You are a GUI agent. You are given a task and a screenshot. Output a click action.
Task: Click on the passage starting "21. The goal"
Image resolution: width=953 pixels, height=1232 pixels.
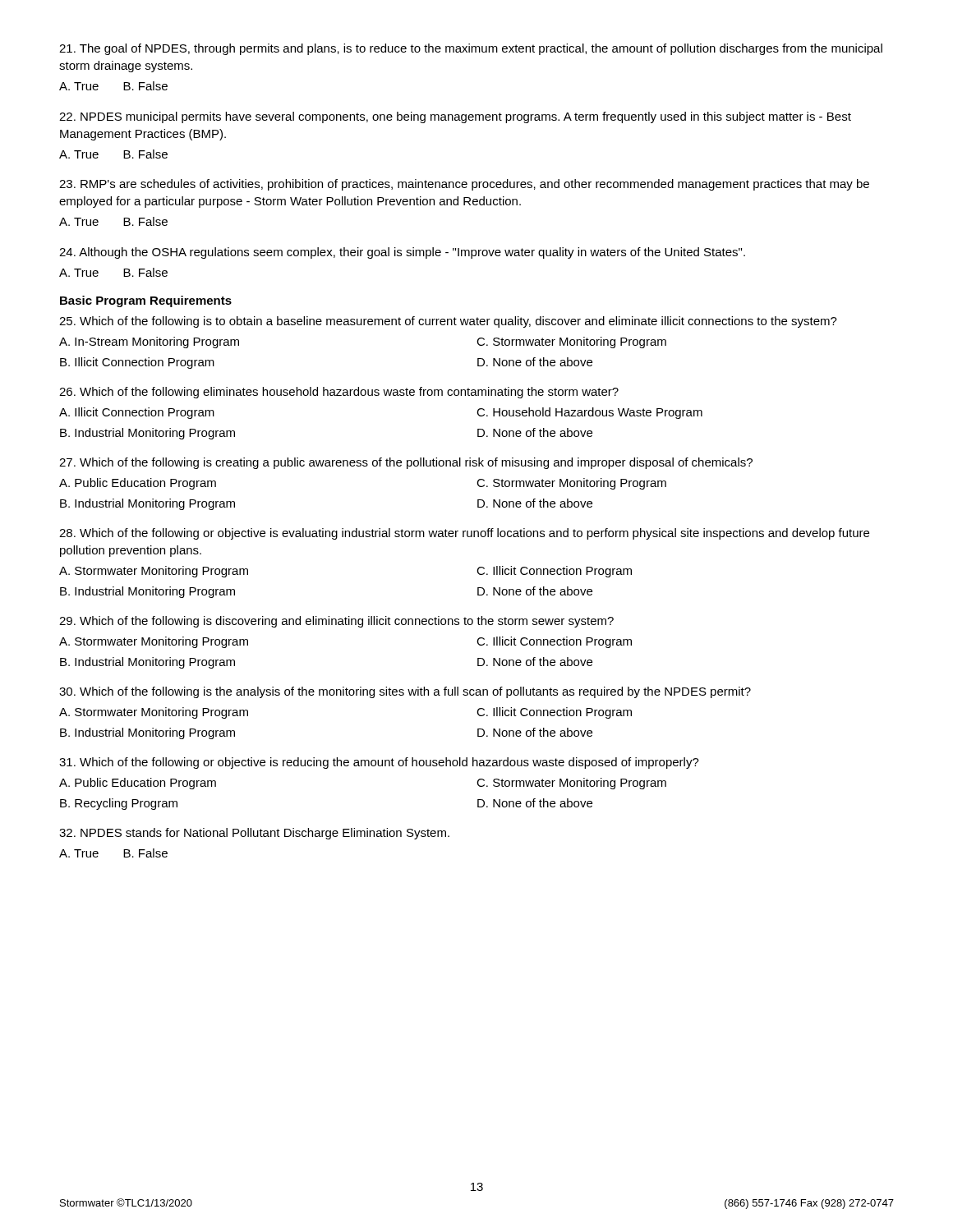click(x=471, y=49)
